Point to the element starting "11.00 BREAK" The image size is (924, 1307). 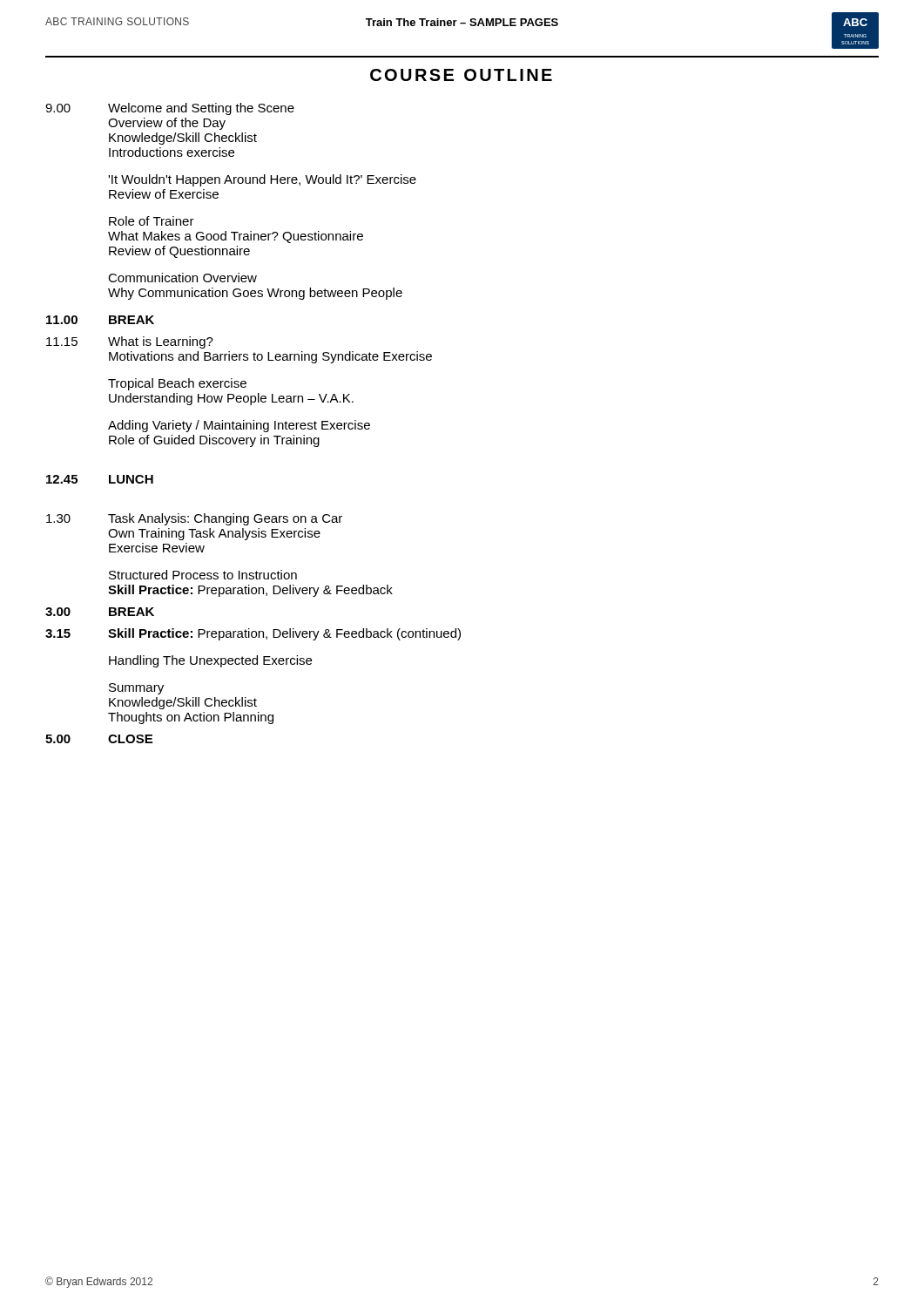click(66, 319)
